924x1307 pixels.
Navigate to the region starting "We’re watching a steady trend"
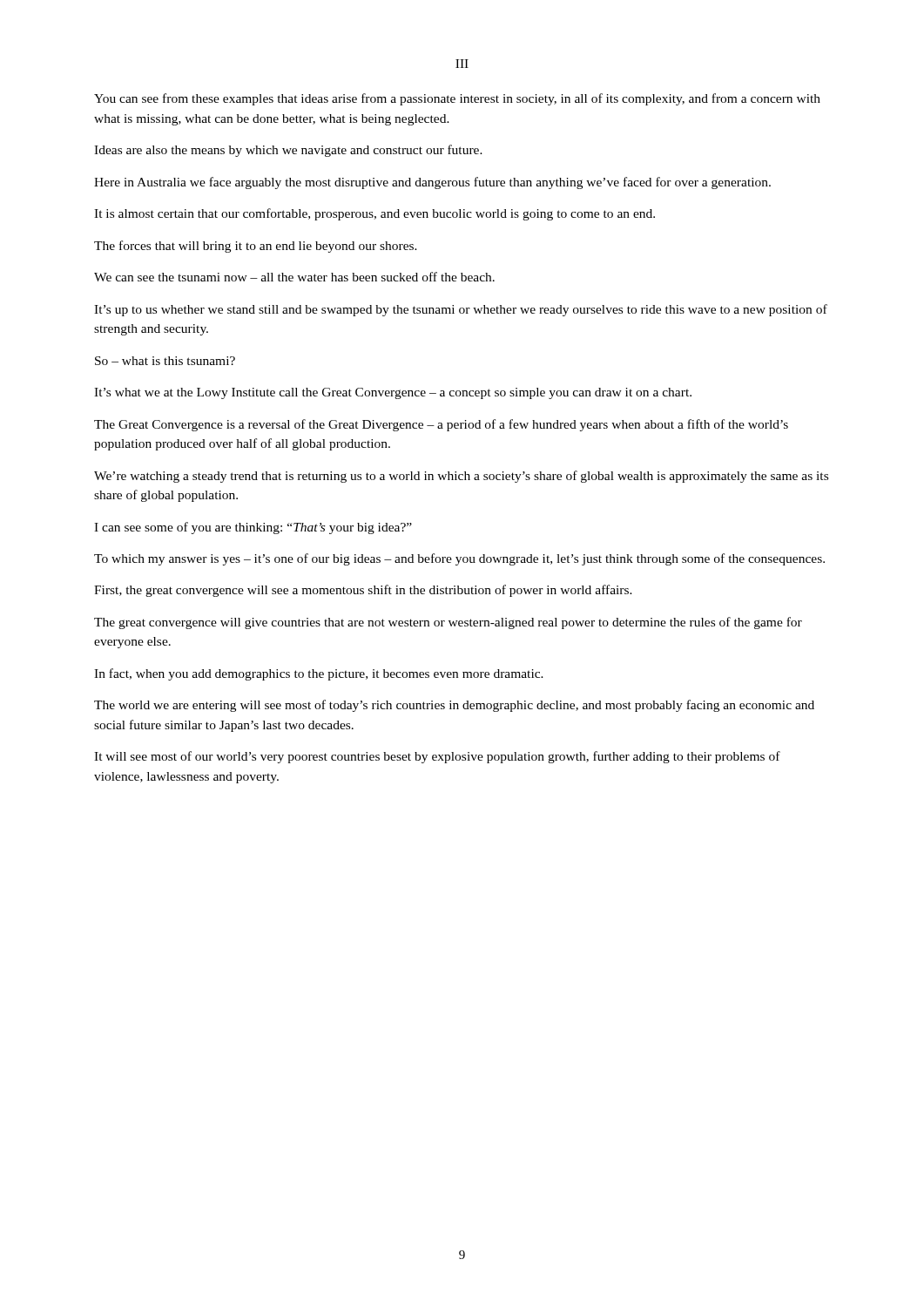click(x=461, y=485)
